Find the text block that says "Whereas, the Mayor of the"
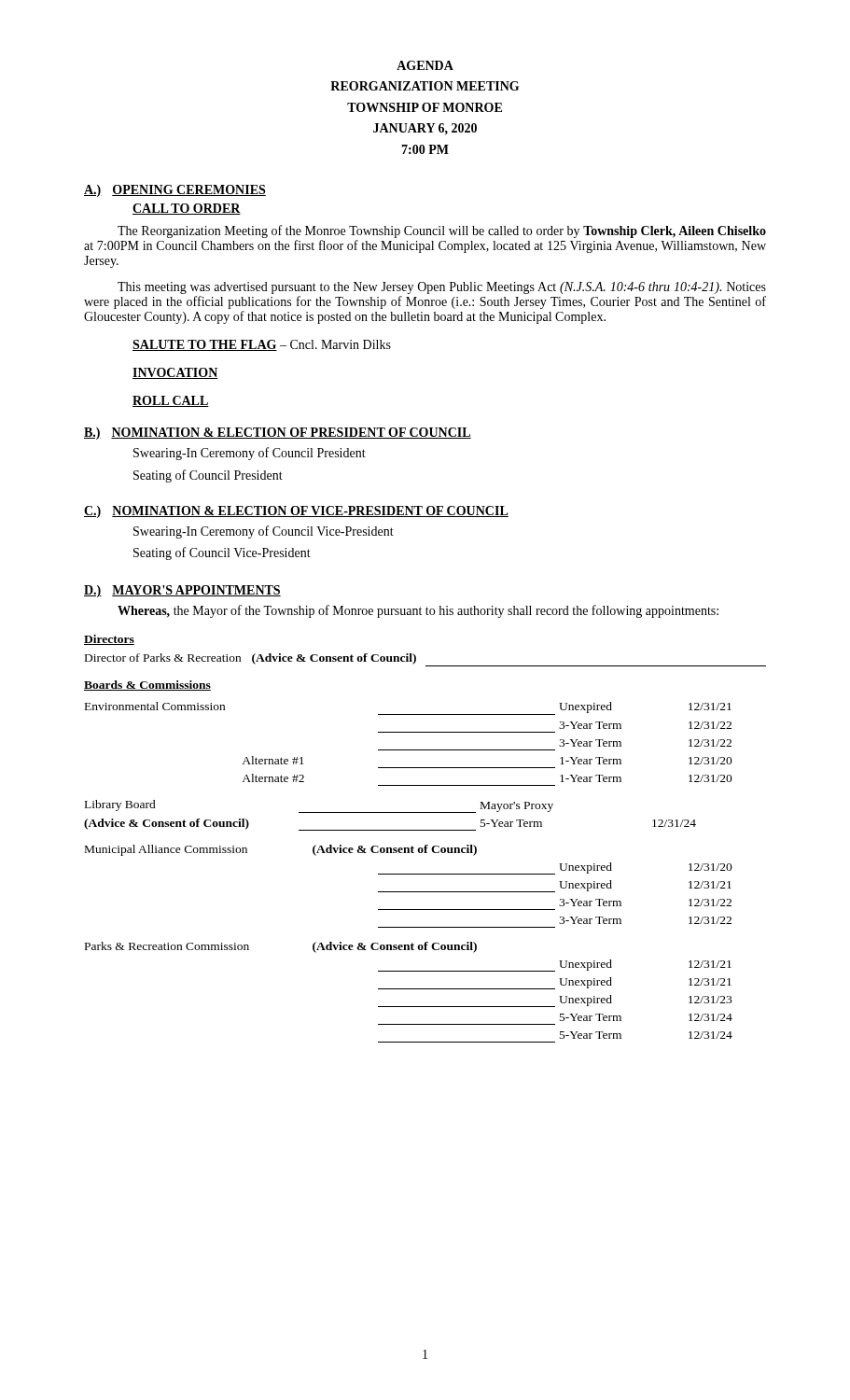The height and width of the screenshot is (1400, 850). coord(425,611)
